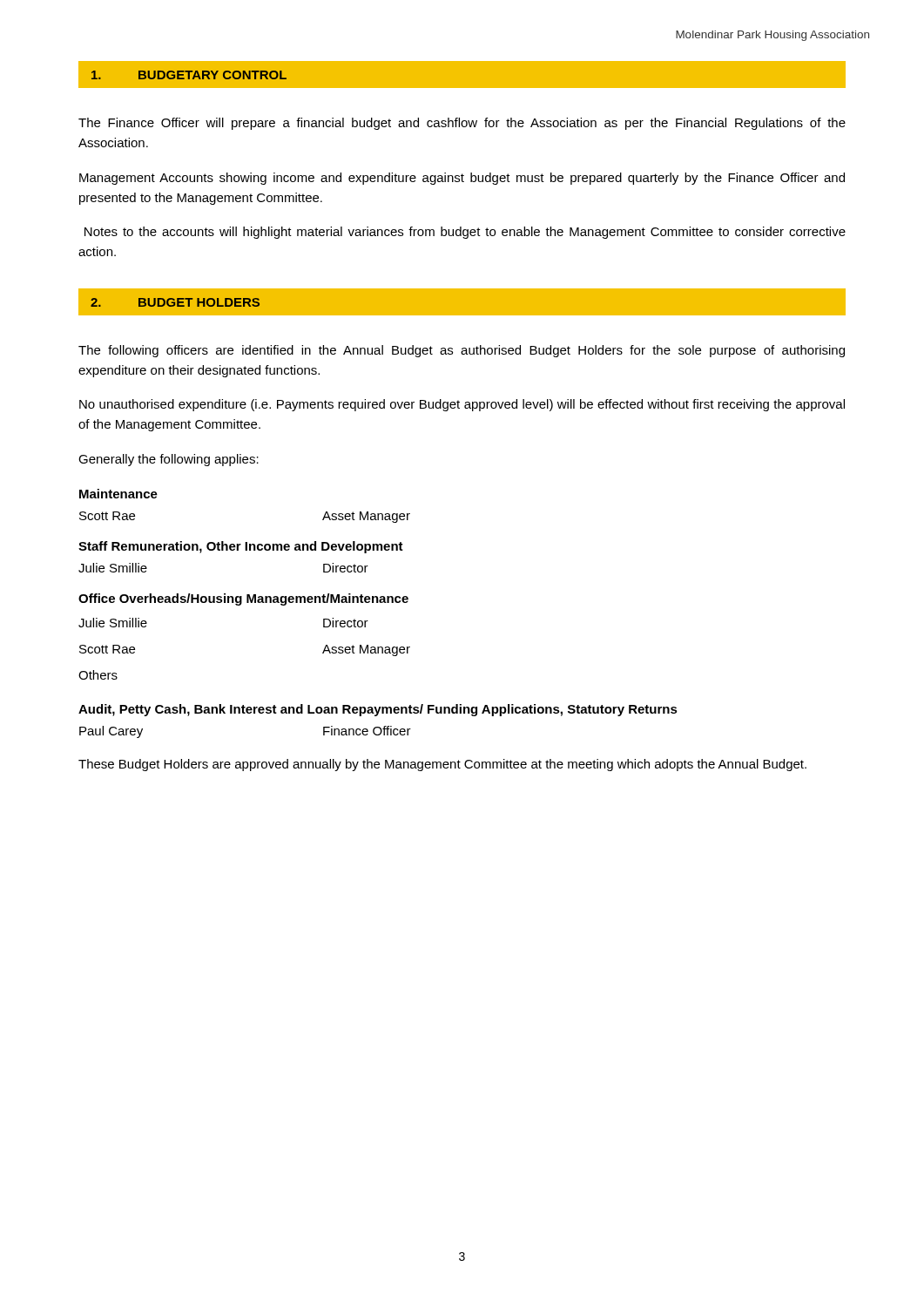
Task: Where is the section header that starts "Staff Remuneration, Other Income"?
Action: pos(241,546)
